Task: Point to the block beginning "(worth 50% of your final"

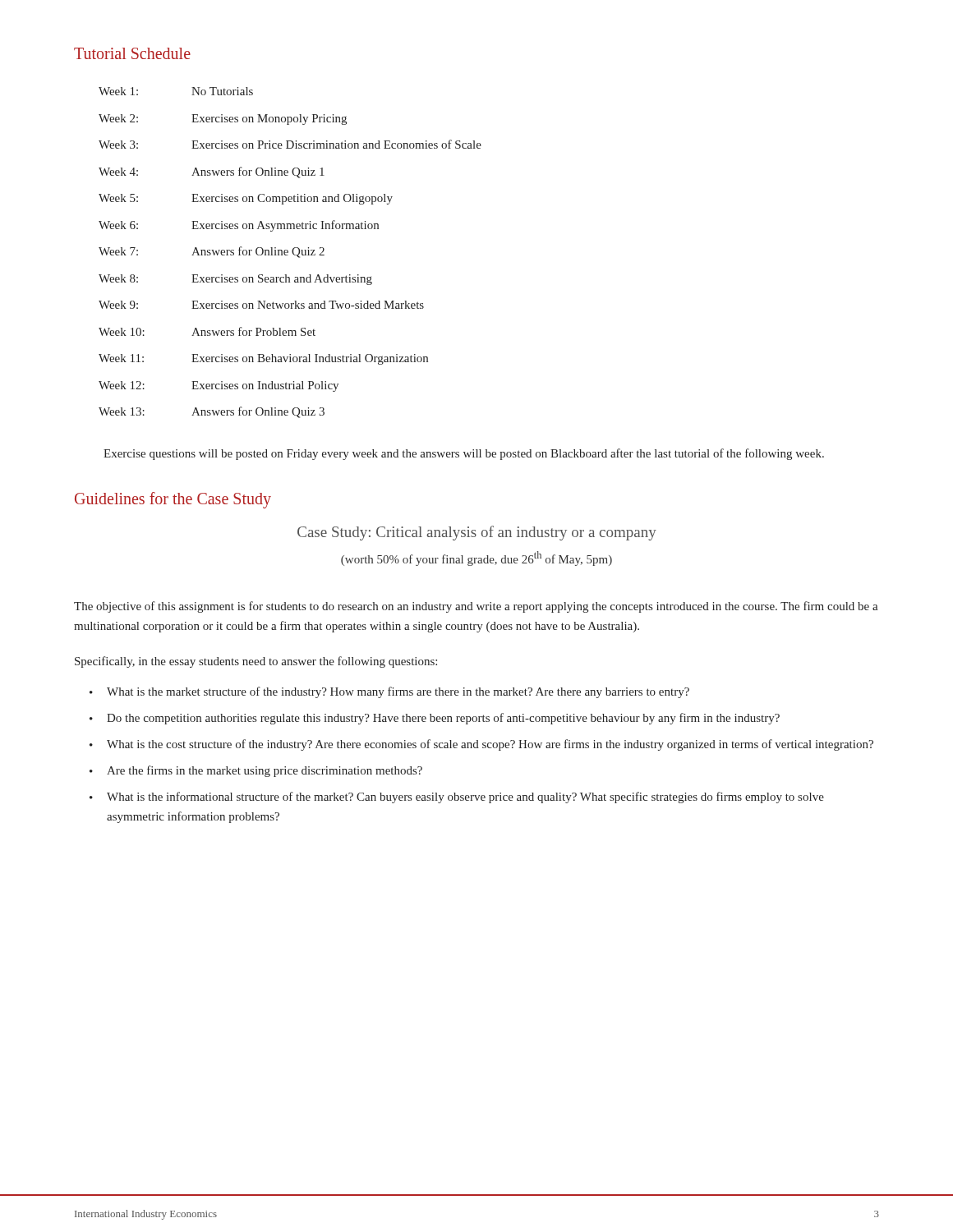Action: 476,558
